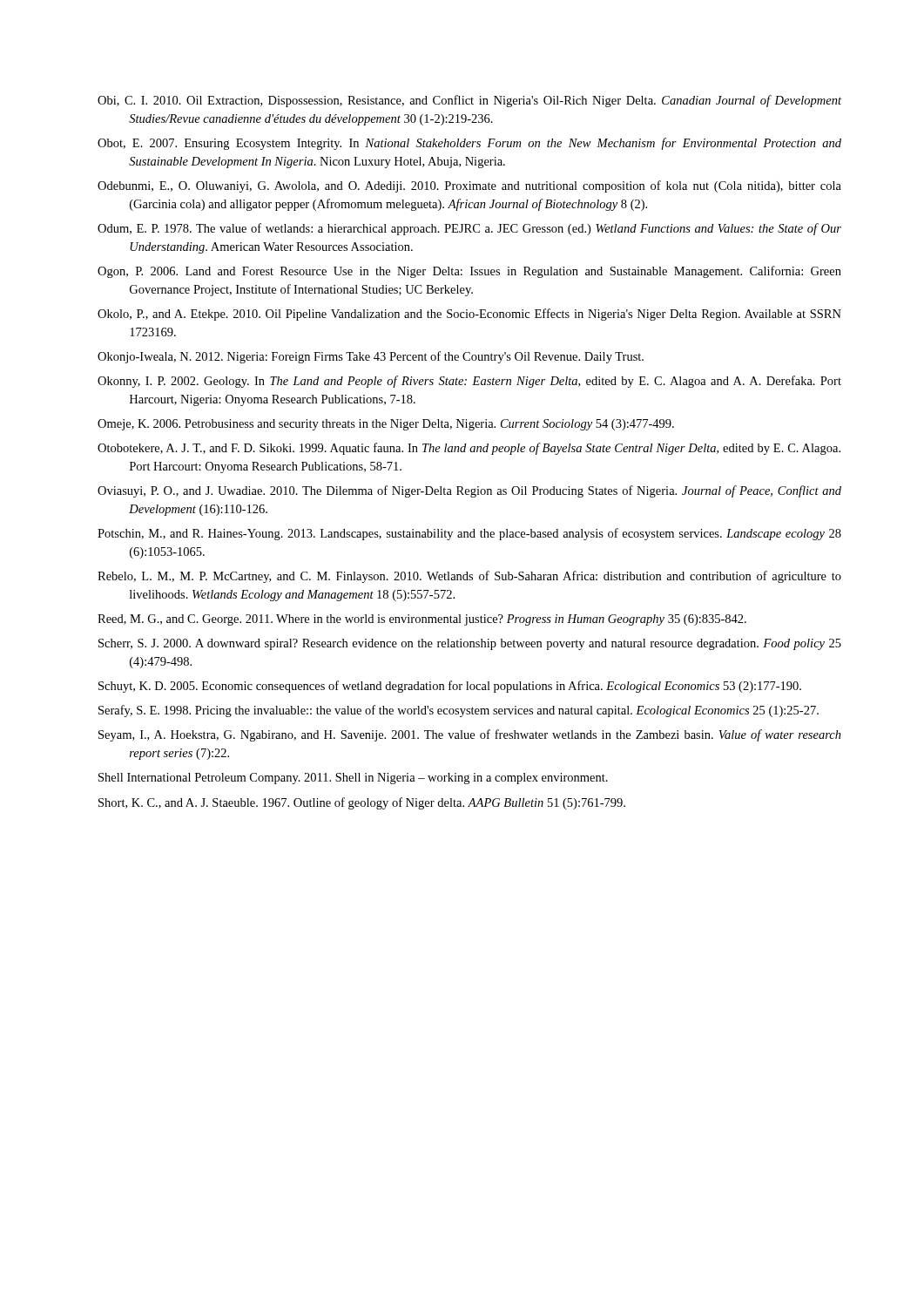Select the list item with the text "Shell International Petroleum"
Screen dimensions: 1307x924
(x=353, y=778)
